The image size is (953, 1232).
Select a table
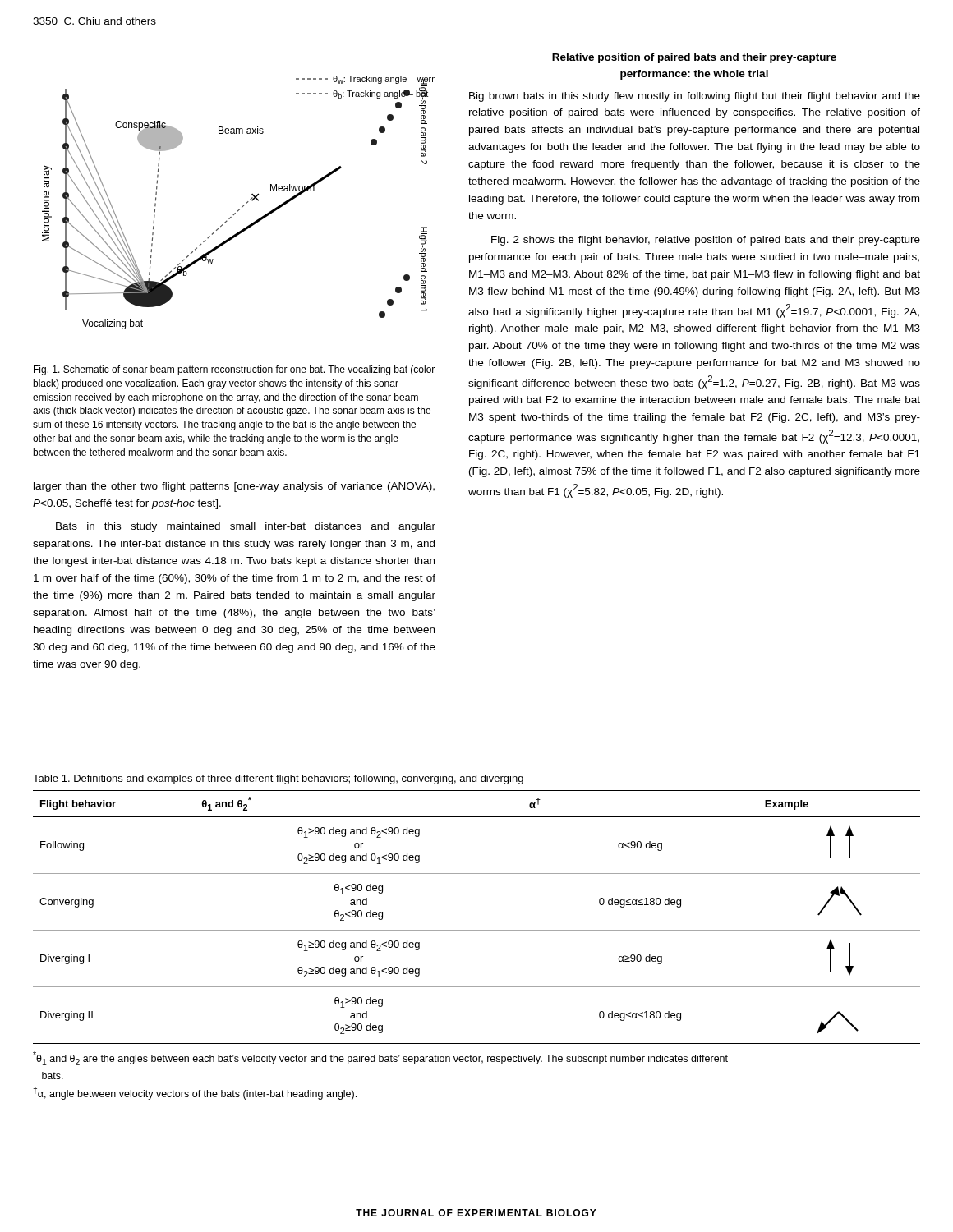tap(476, 946)
